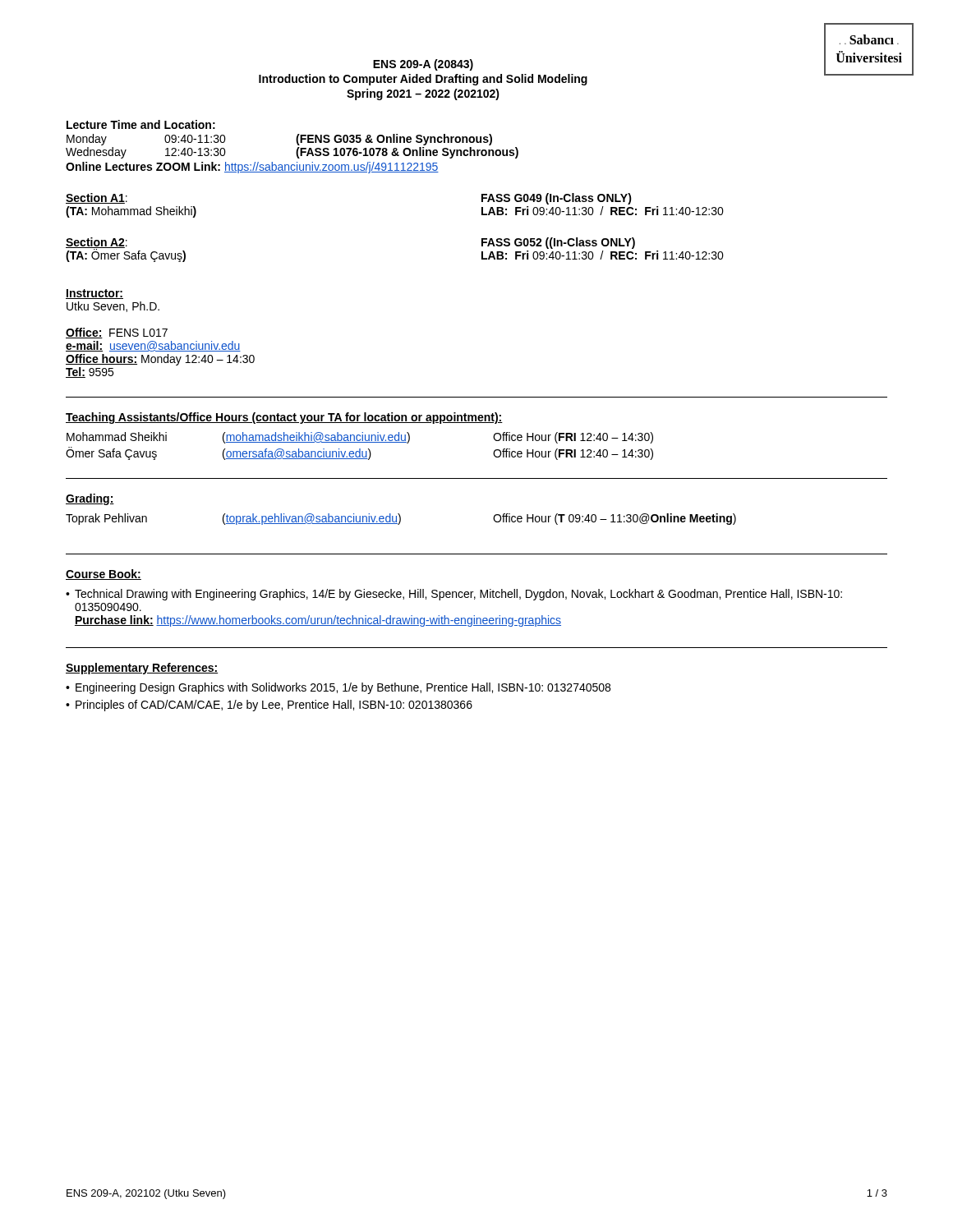Locate the list item containing "• Engineering Design"
This screenshot has height=1232, width=953.
coord(338,687)
